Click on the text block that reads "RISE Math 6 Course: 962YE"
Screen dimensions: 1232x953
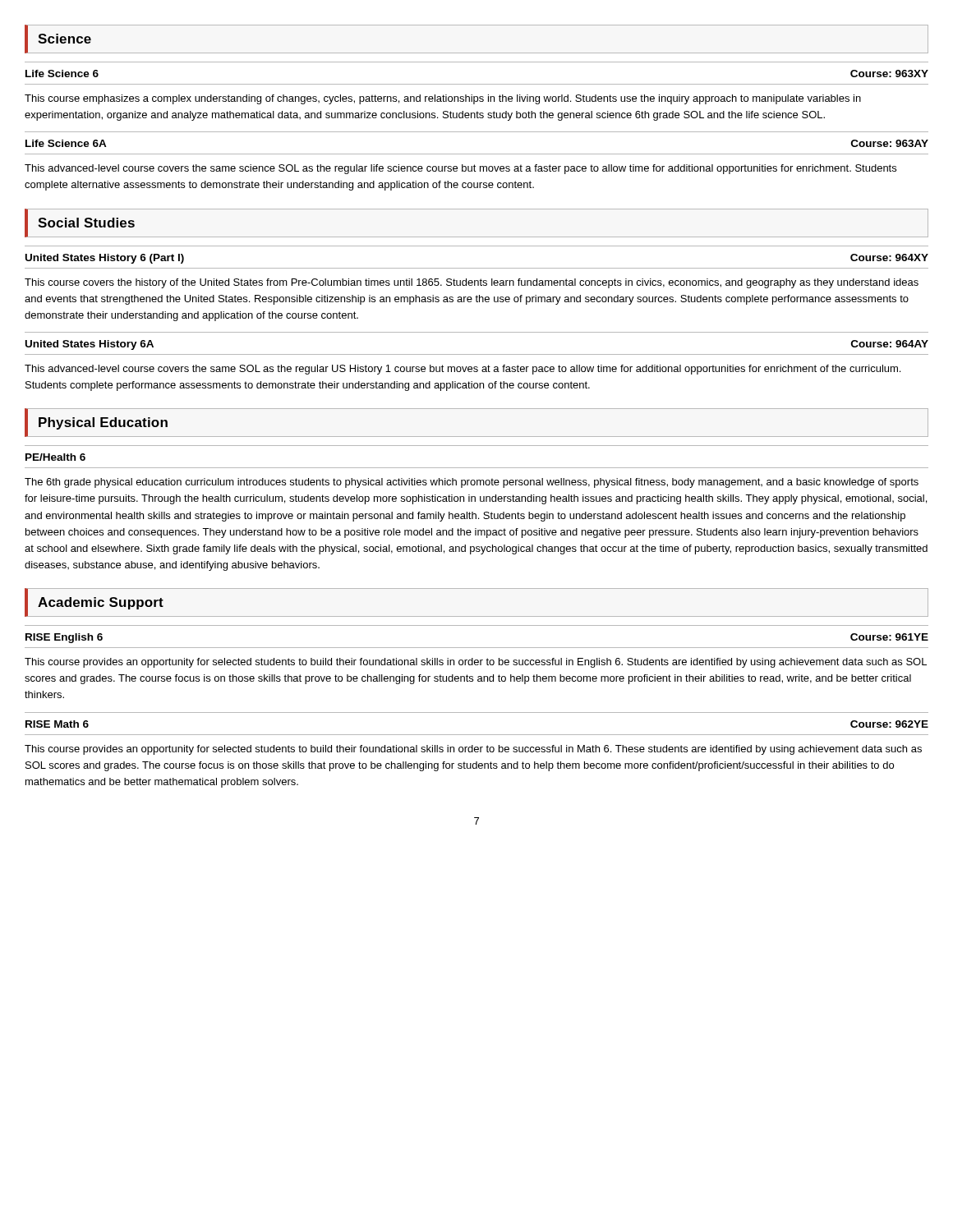click(x=476, y=751)
